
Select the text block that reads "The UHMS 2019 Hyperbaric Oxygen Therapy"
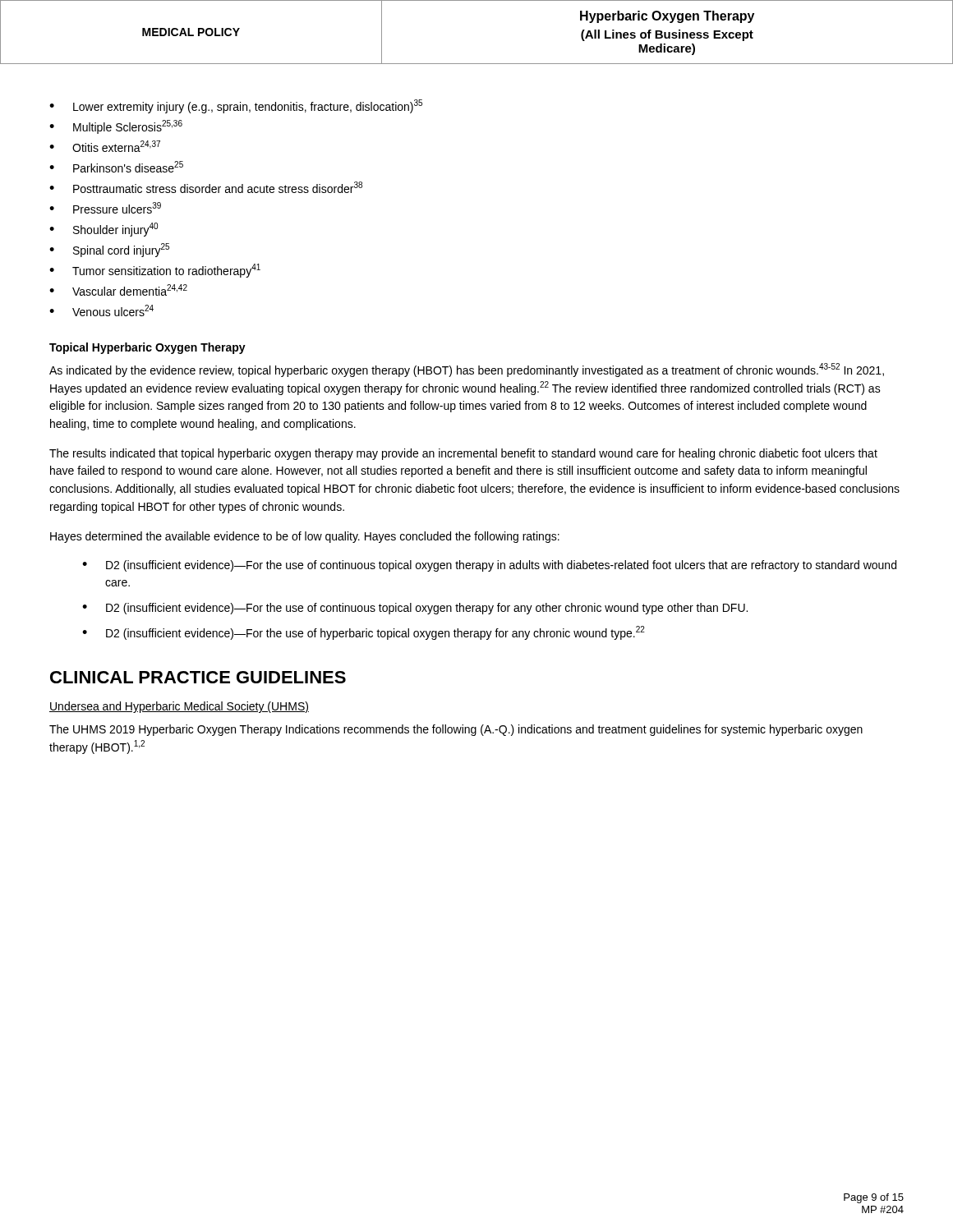(456, 738)
